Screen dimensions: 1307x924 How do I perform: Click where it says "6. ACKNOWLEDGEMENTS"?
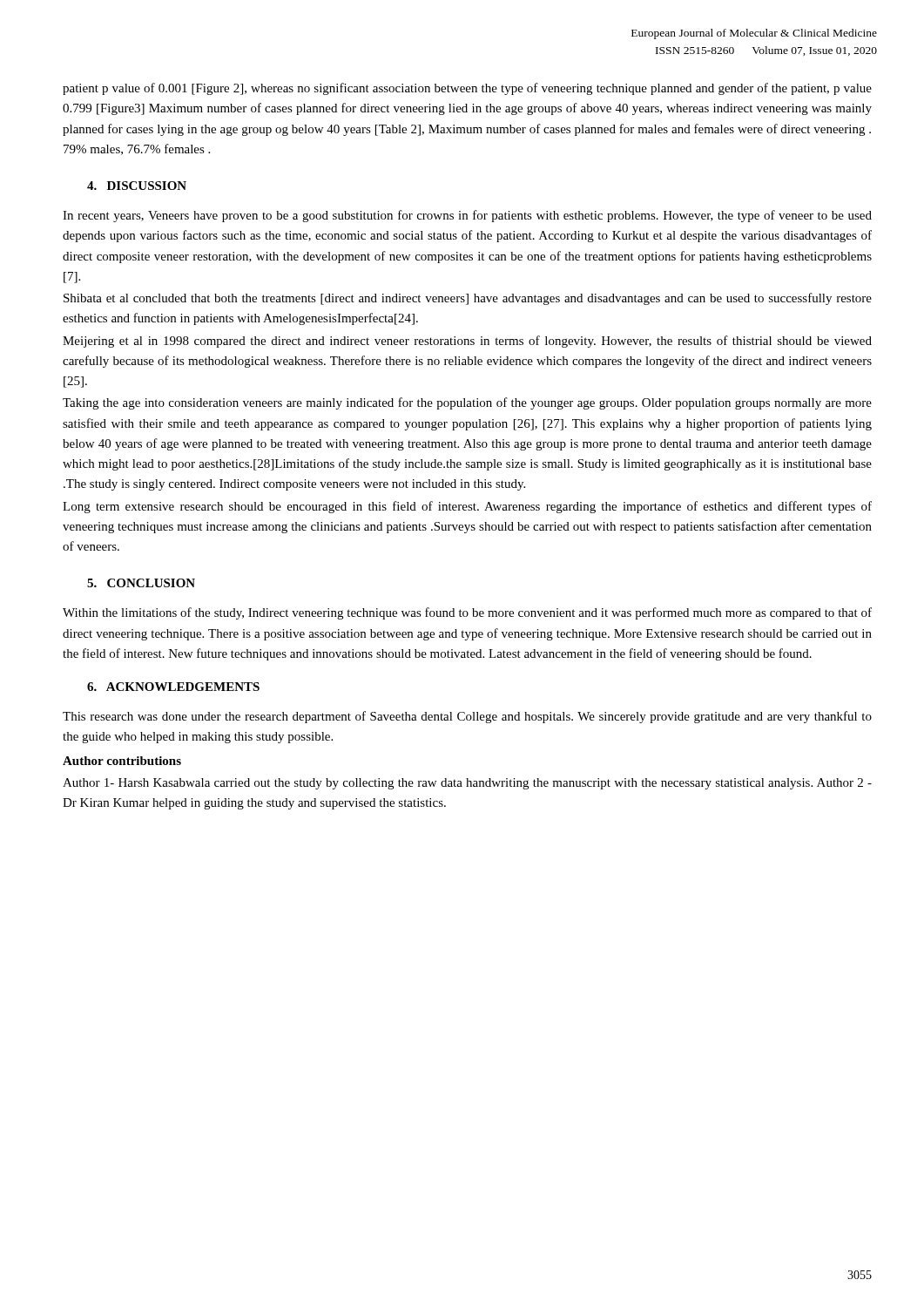pyautogui.click(x=173, y=687)
